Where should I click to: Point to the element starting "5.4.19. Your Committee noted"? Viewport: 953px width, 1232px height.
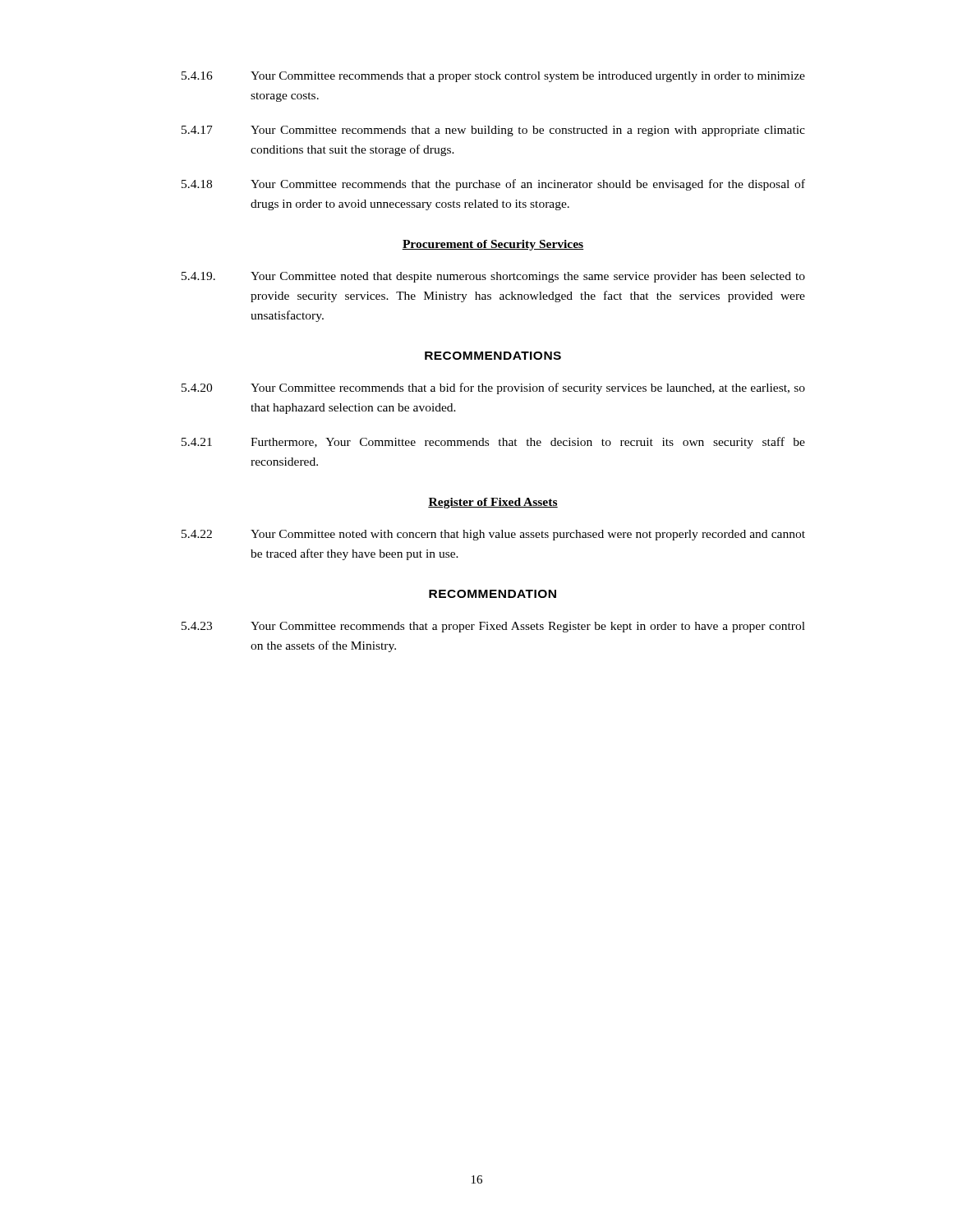[x=493, y=296]
